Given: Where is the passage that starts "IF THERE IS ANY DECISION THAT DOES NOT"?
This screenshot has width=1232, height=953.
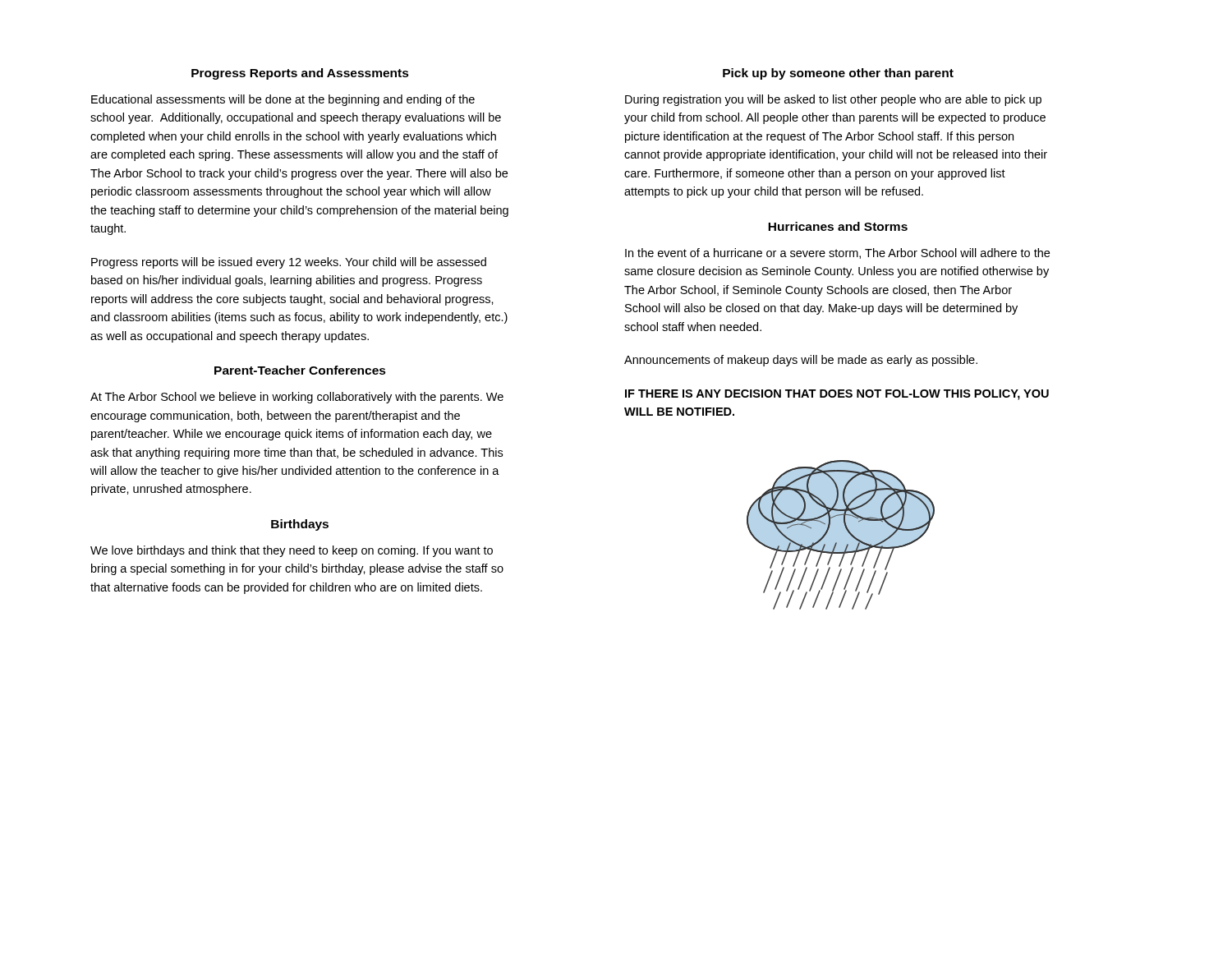Looking at the screenshot, I should click(x=837, y=402).
